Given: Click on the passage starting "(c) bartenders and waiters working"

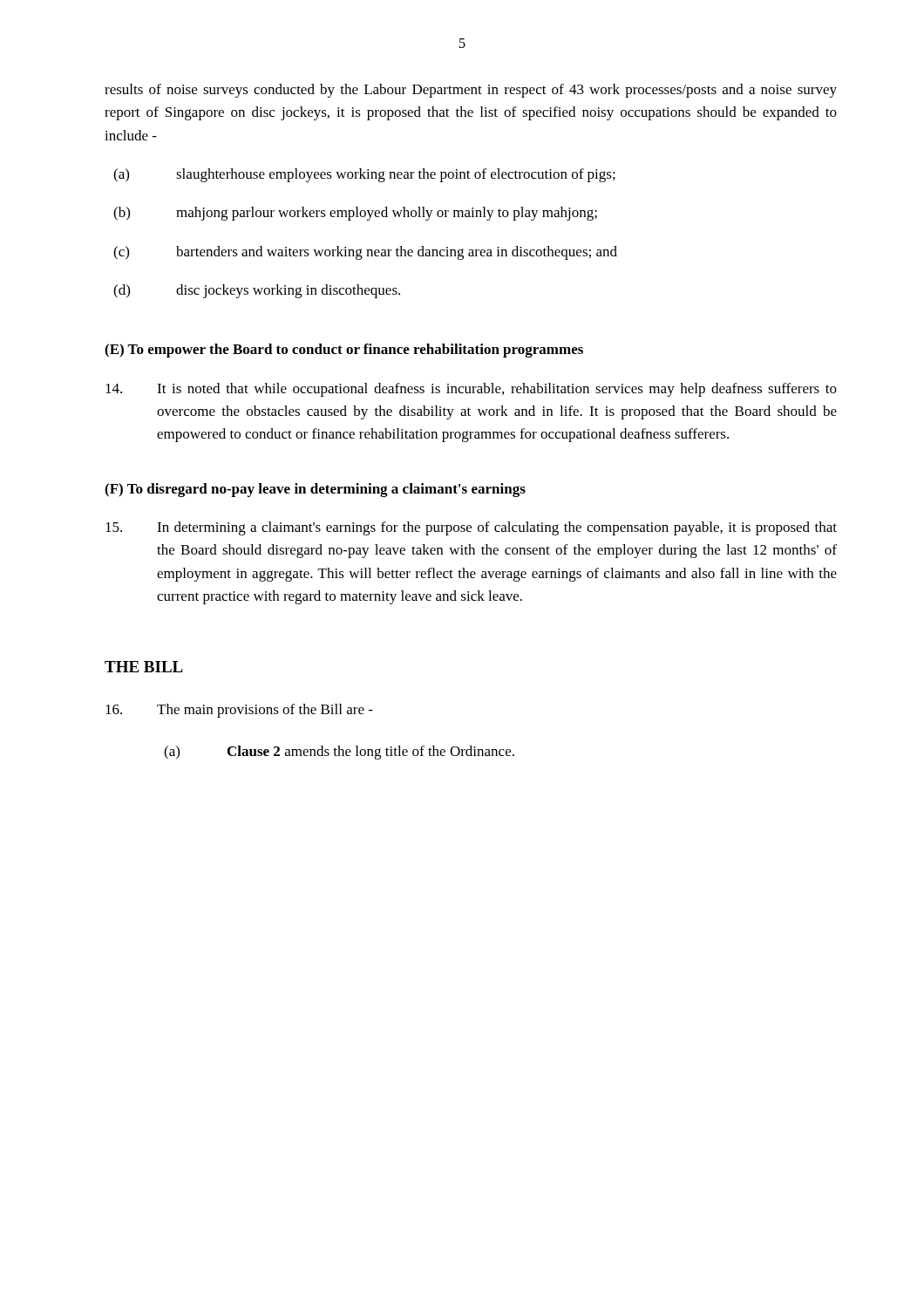Looking at the screenshot, I should pos(471,252).
